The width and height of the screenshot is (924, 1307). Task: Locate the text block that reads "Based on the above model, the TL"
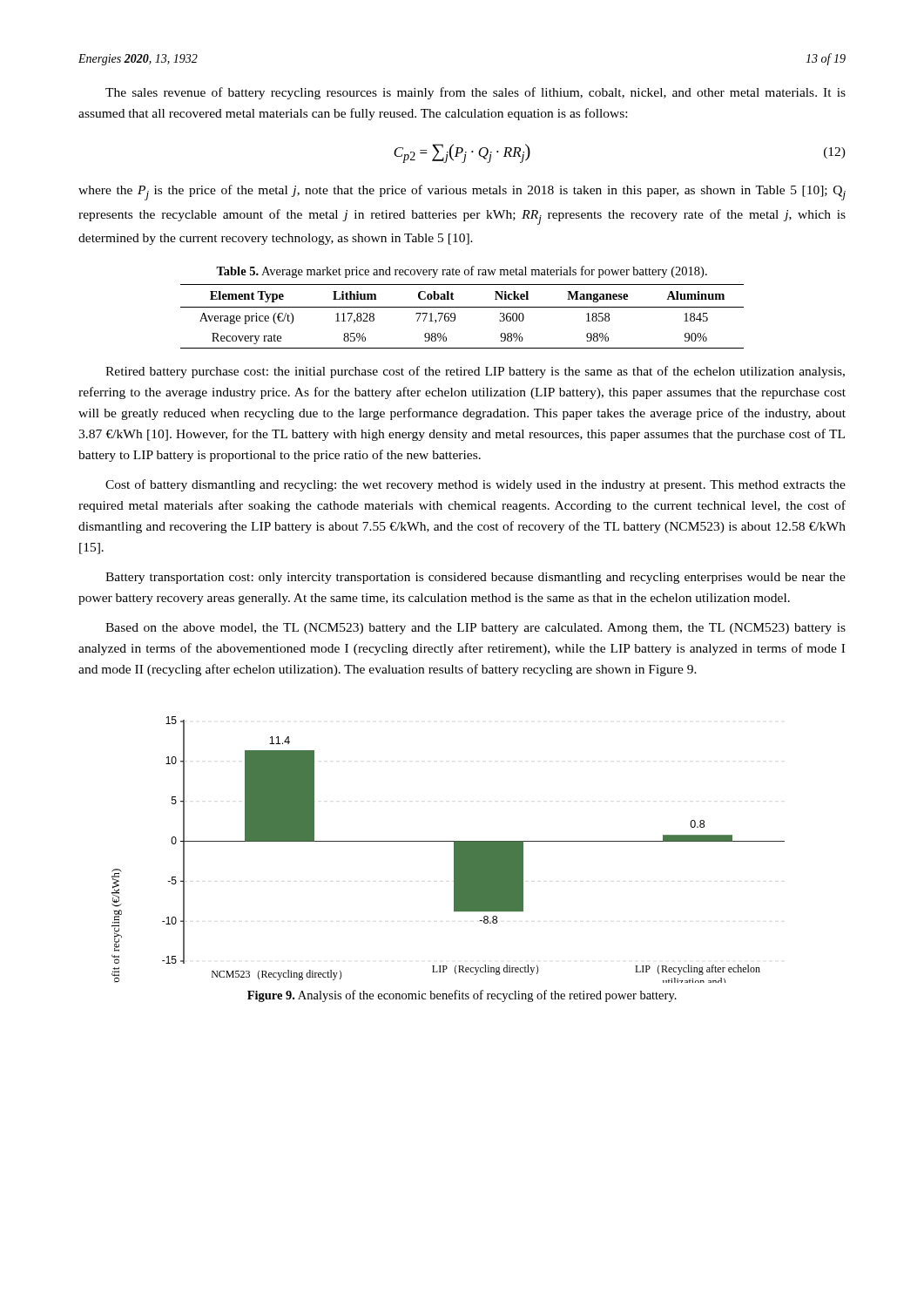coord(462,648)
